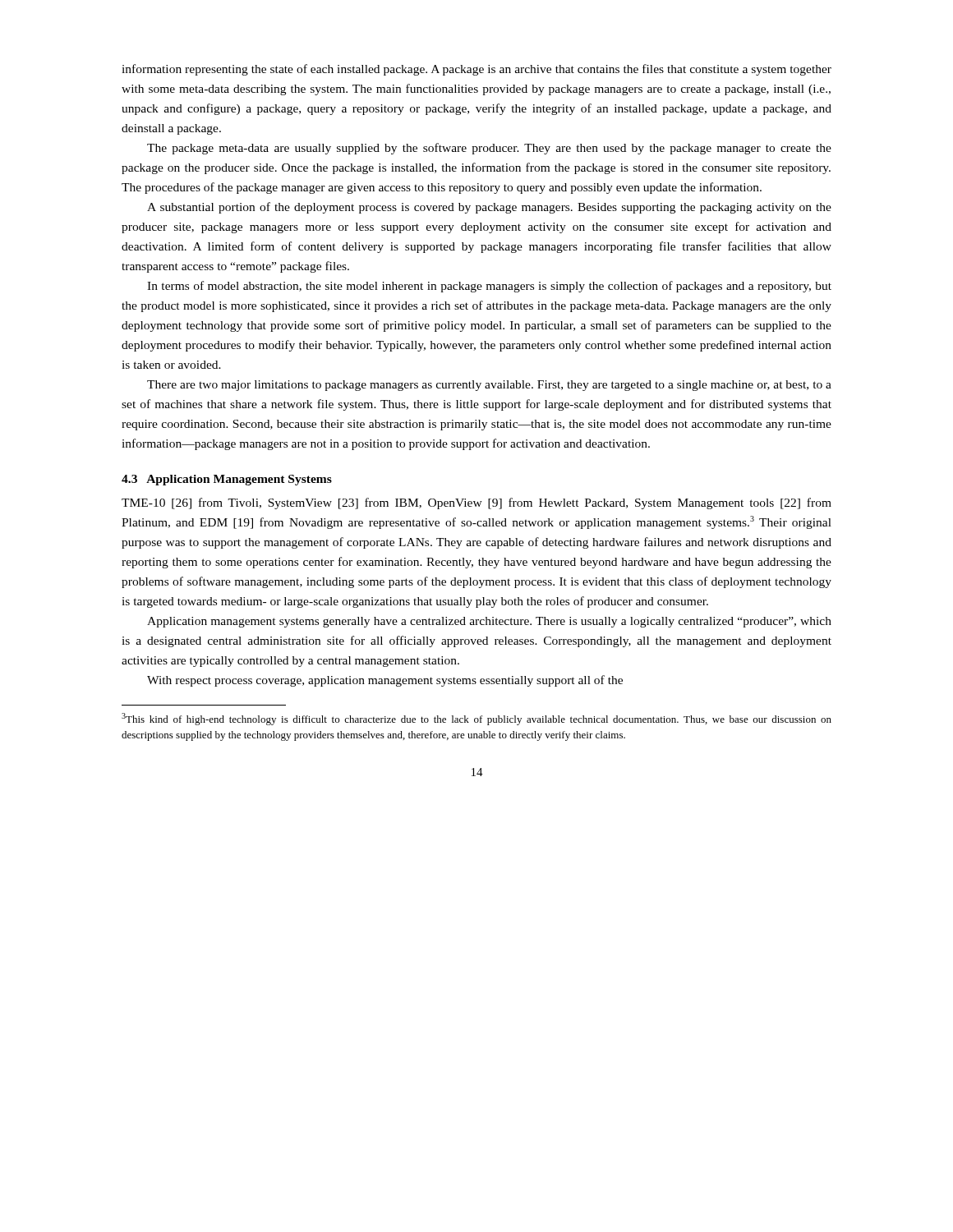Where is the passage that starts "information representing the state of each installed package."?
Image resolution: width=953 pixels, height=1232 pixels.
pos(476,99)
